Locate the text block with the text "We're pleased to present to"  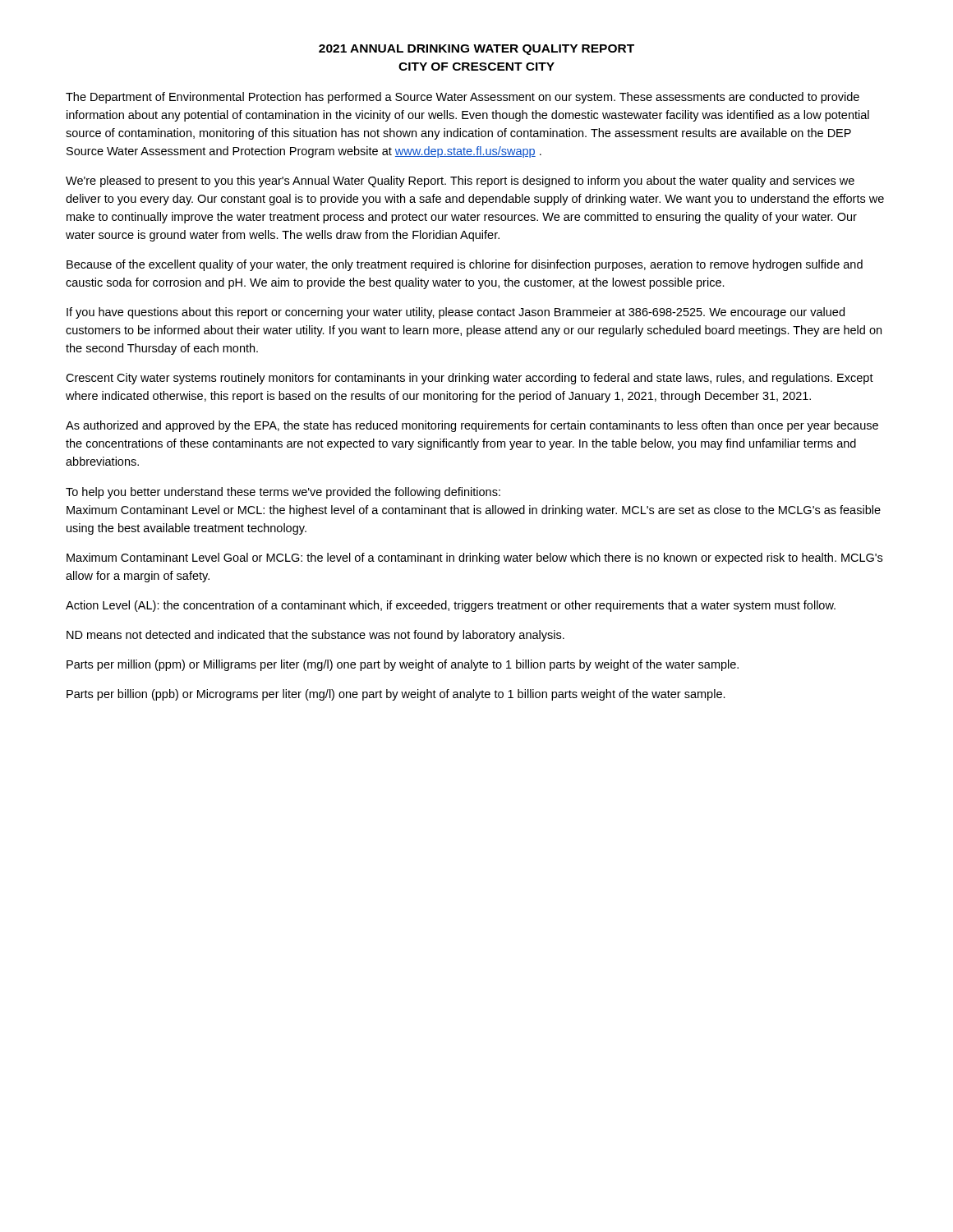(x=475, y=208)
